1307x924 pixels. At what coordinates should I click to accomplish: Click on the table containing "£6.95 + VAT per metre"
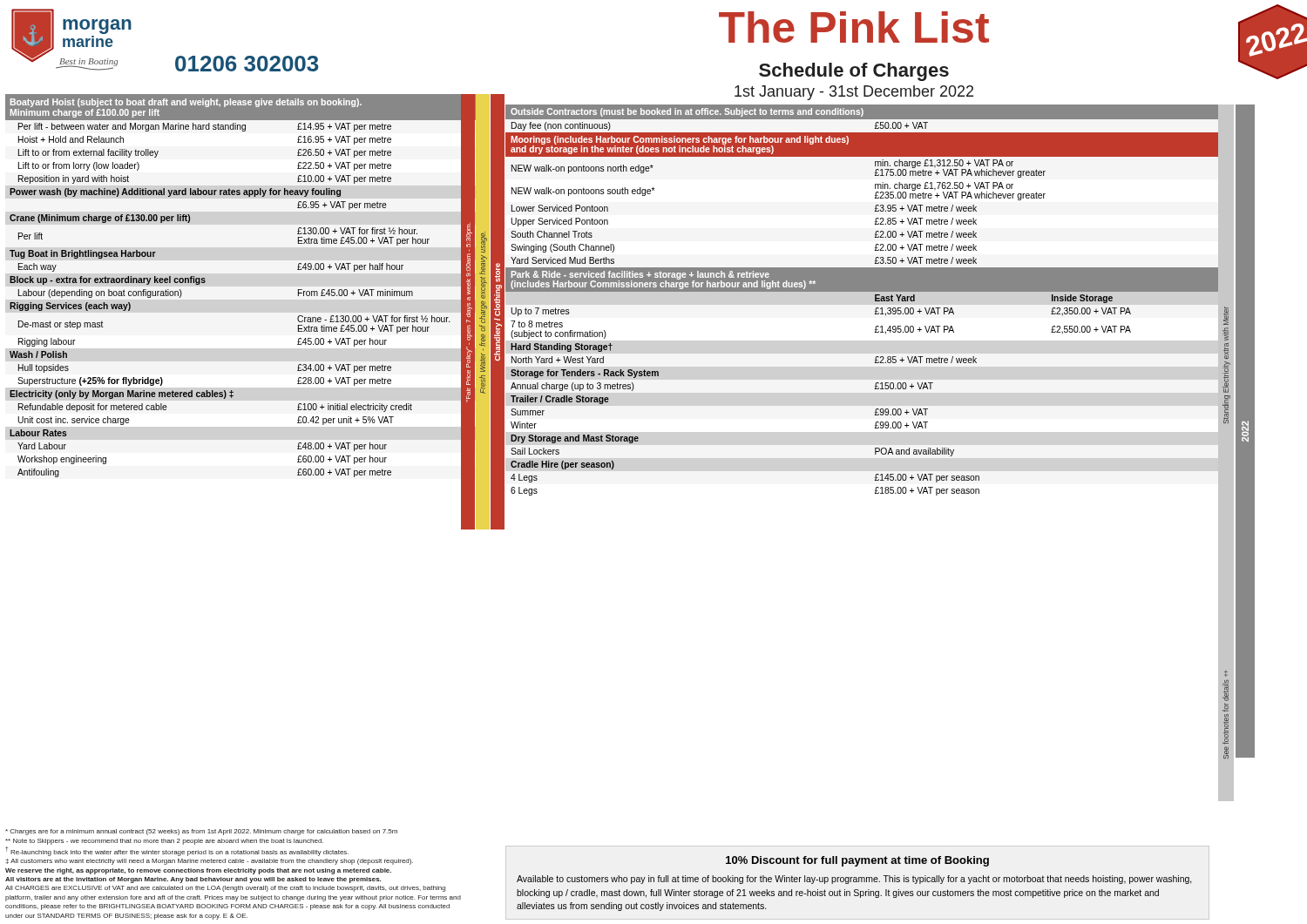click(244, 287)
